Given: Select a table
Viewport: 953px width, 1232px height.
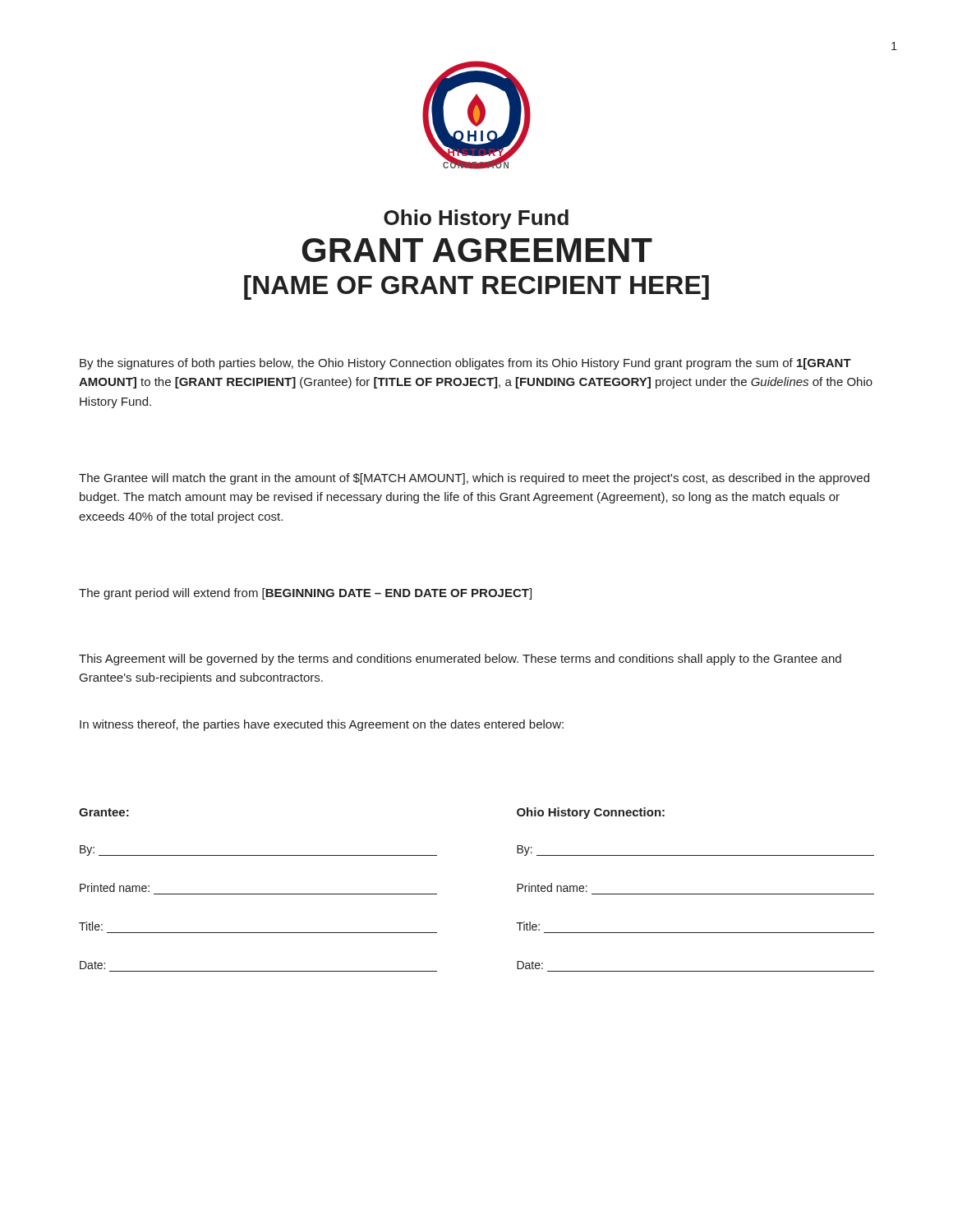Looking at the screenshot, I should point(476,900).
